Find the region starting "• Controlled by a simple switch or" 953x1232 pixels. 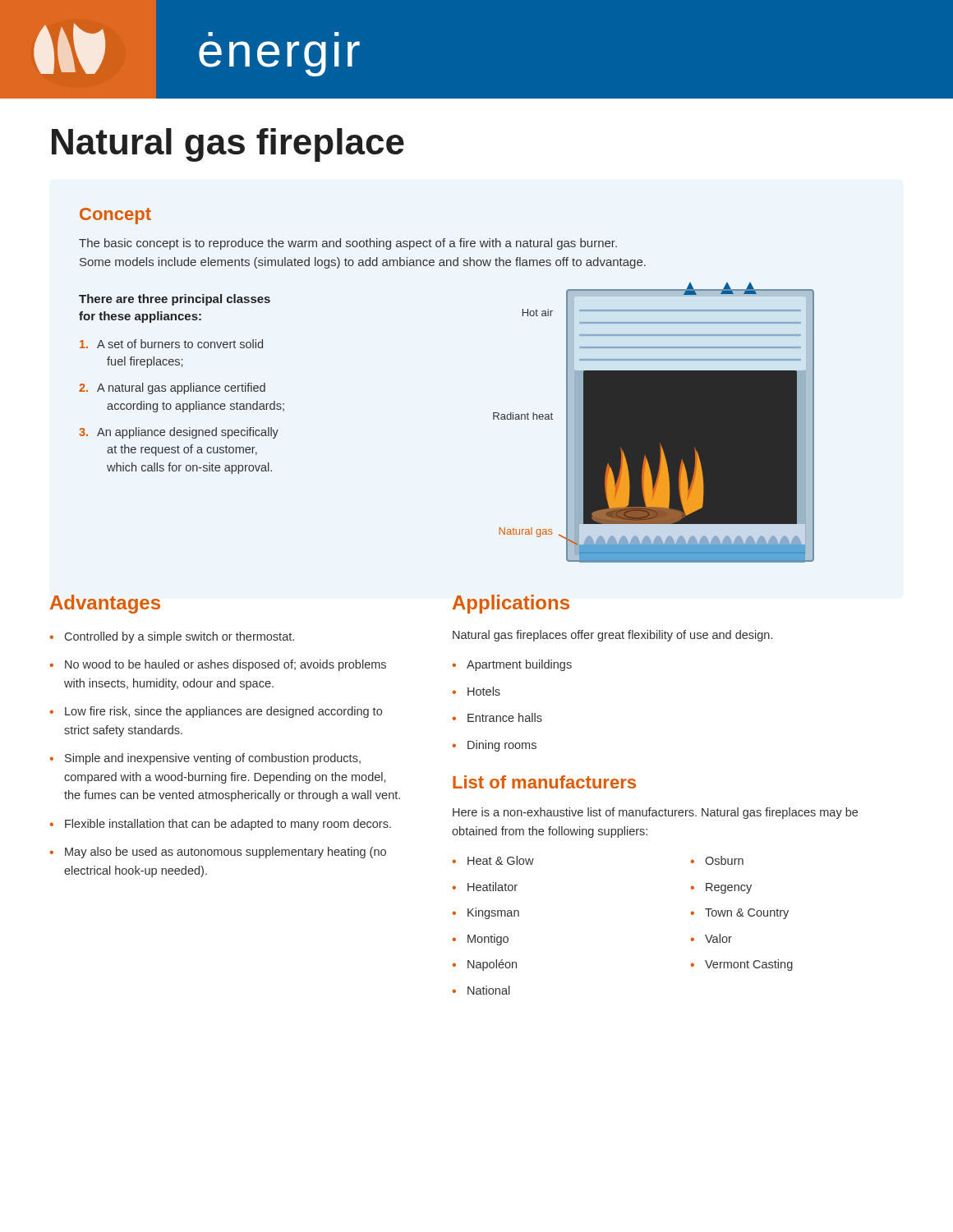click(x=172, y=637)
